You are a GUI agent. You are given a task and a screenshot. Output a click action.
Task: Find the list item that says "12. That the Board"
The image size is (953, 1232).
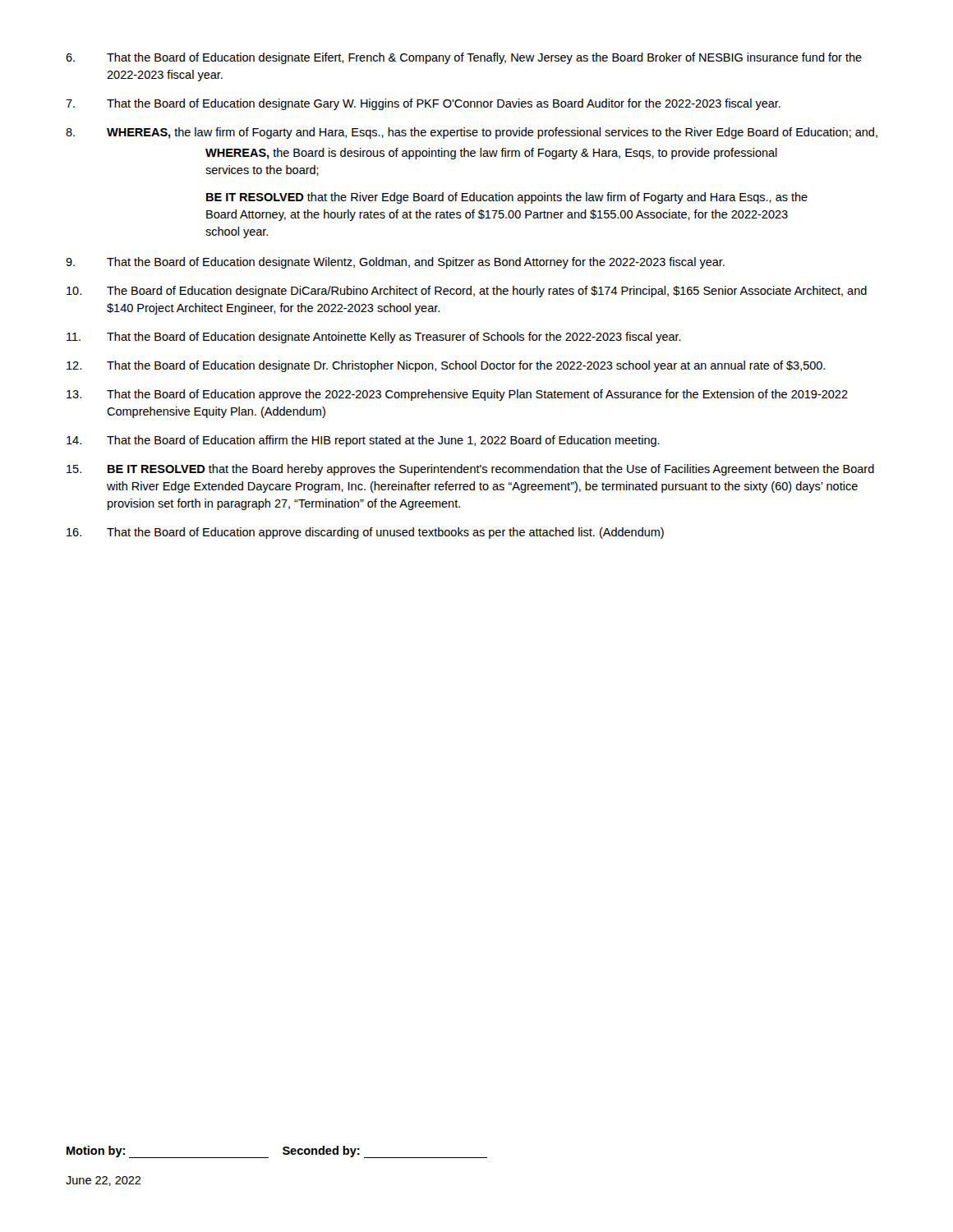click(476, 366)
